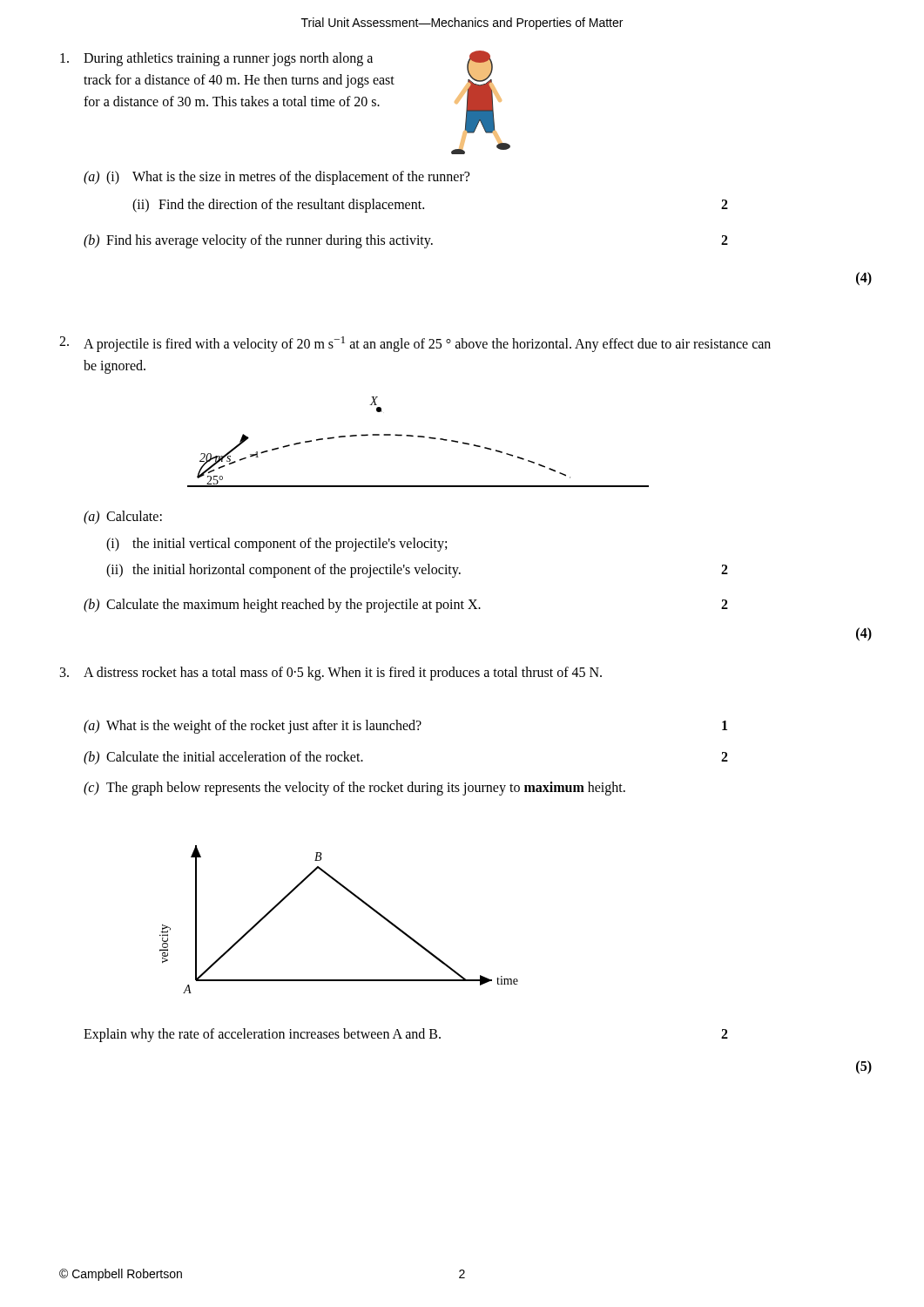Locate the illustration
The height and width of the screenshot is (1307, 924).
[480, 101]
